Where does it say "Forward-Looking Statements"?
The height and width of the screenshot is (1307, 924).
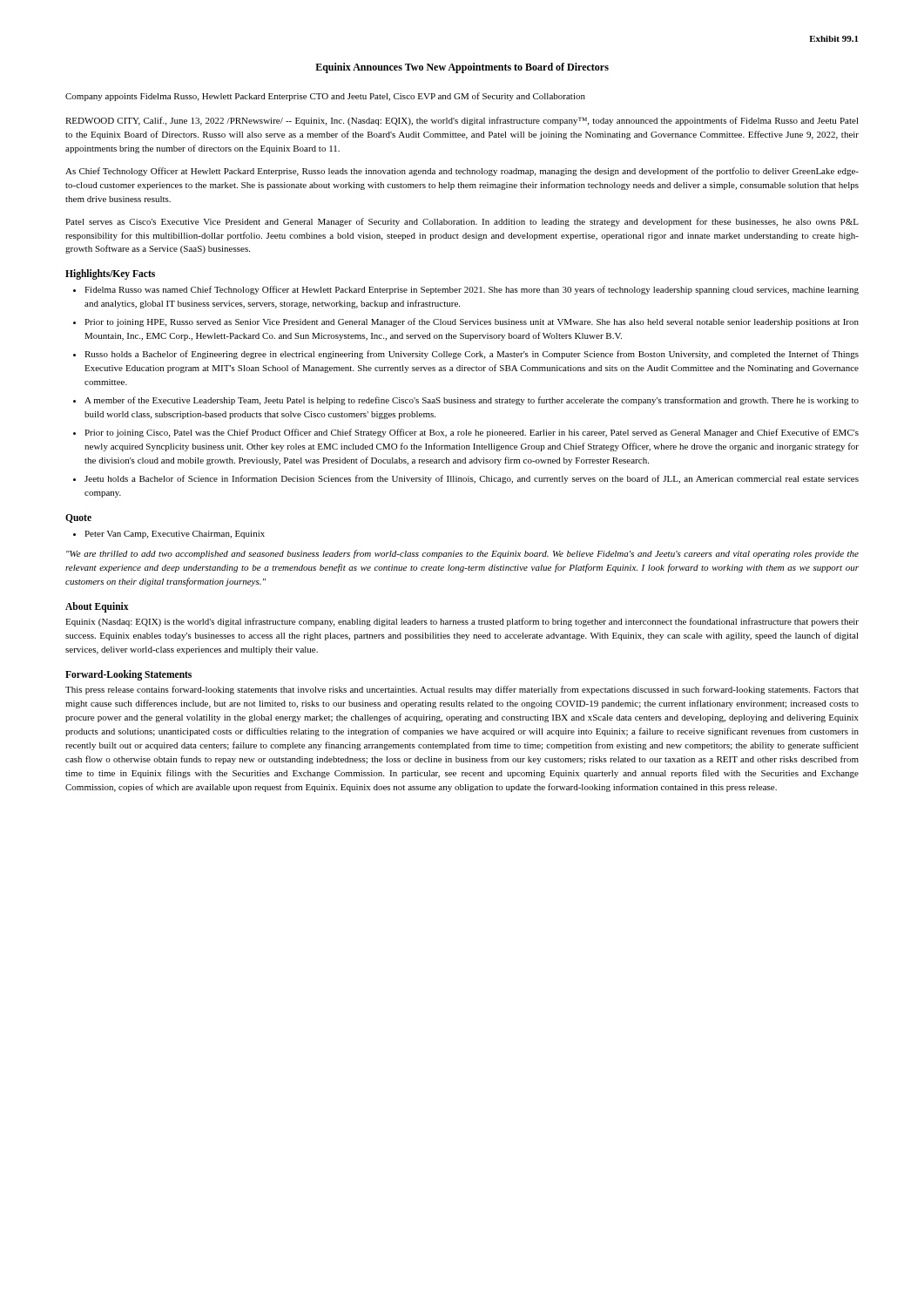[129, 674]
